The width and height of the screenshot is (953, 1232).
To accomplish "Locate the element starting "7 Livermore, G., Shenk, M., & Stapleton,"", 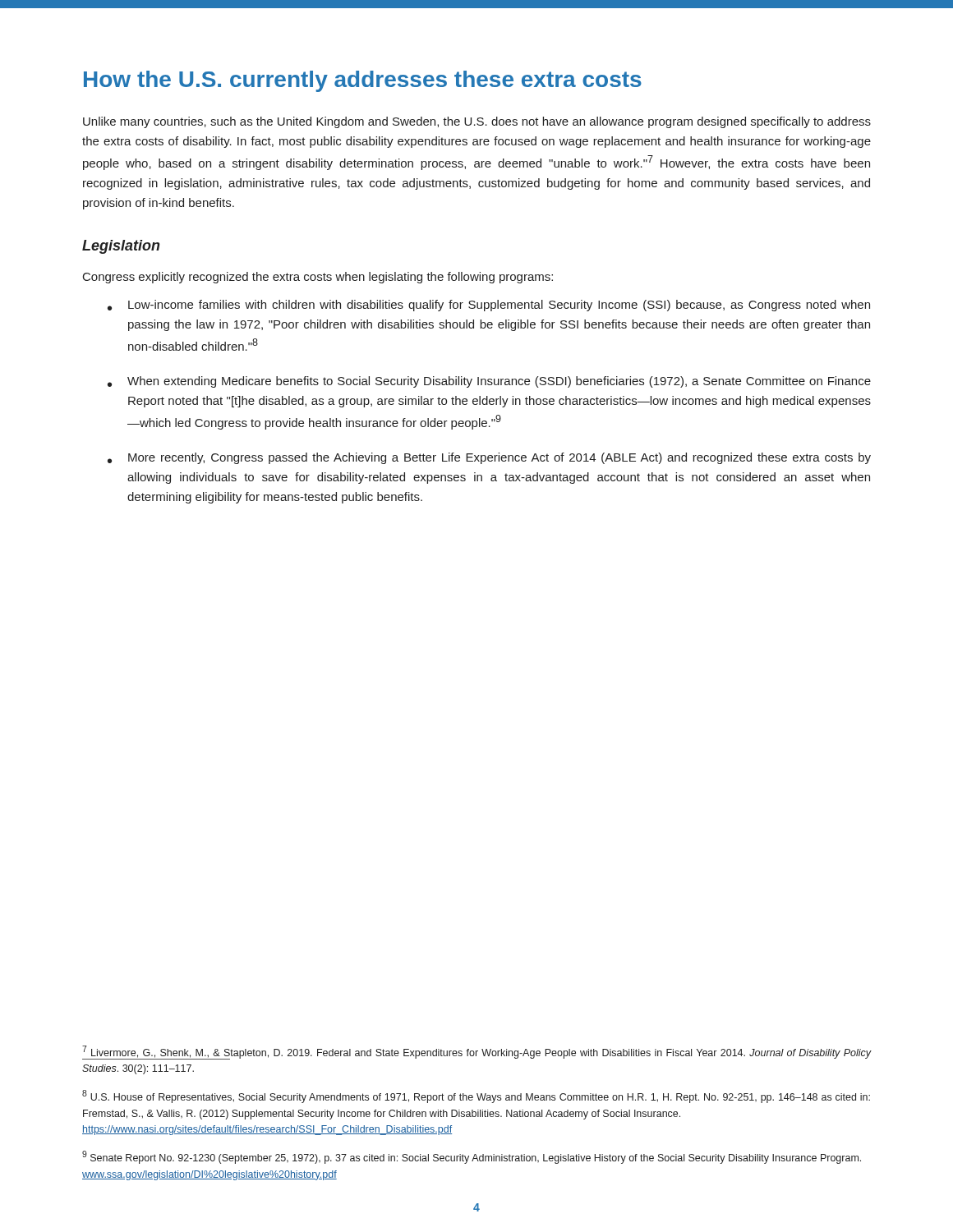I will pyautogui.click(x=476, y=1060).
